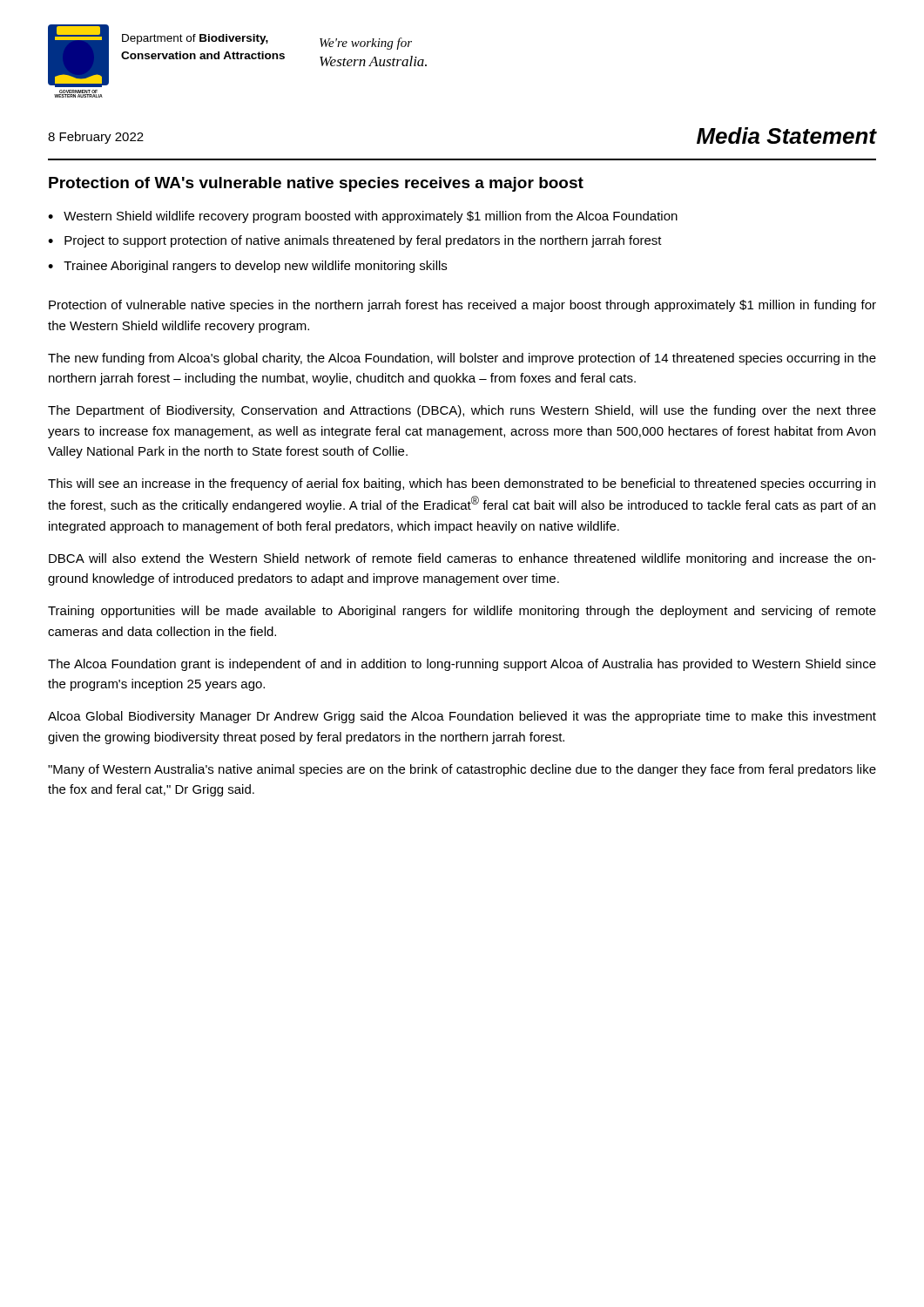The height and width of the screenshot is (1307, 924).
Task: Select the list item that reads "• Trainee Aboriginal rangers to develop"
Action: [x=248, y=266]
